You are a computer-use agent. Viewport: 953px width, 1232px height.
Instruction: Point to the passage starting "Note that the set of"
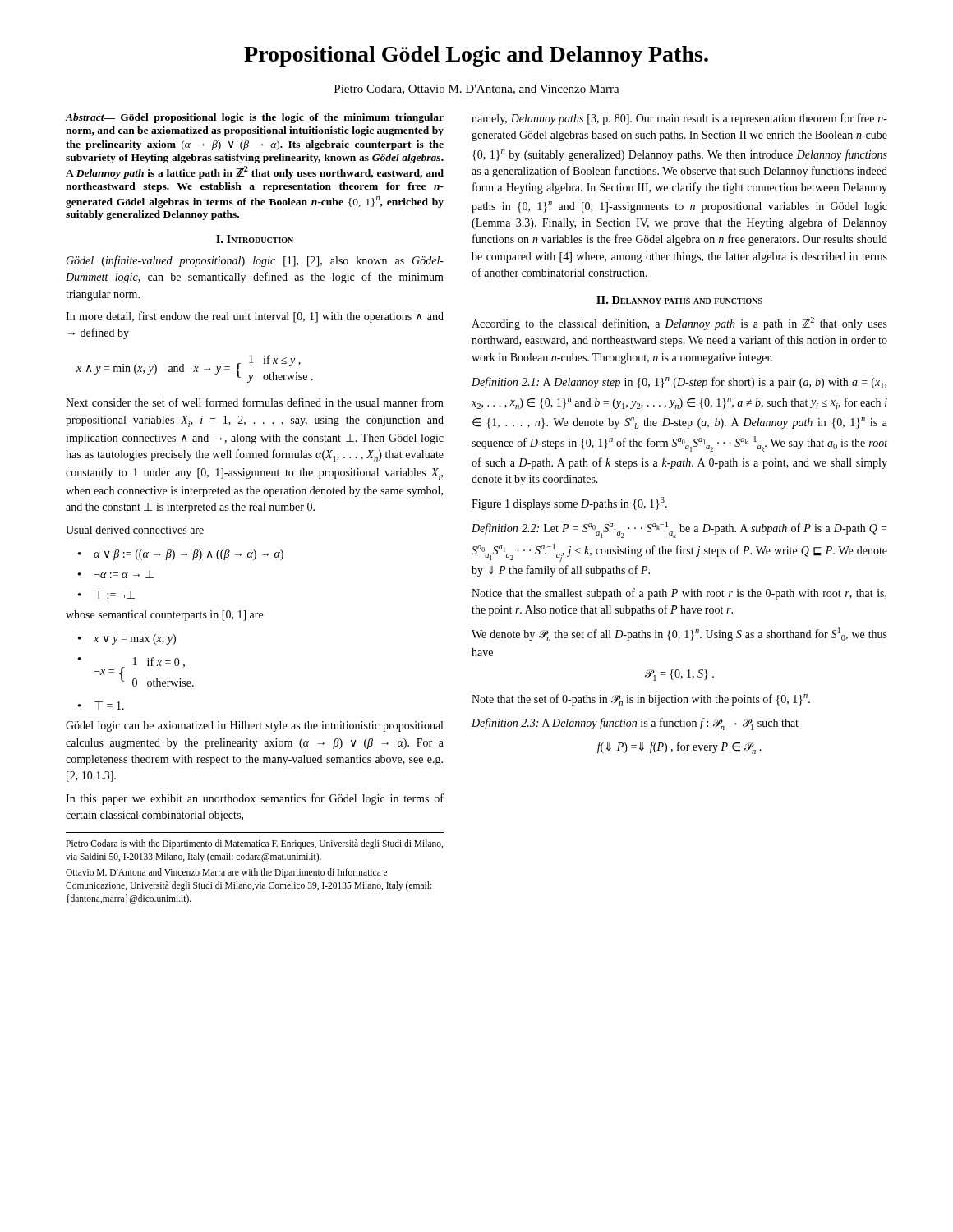(x=679, y=711)
